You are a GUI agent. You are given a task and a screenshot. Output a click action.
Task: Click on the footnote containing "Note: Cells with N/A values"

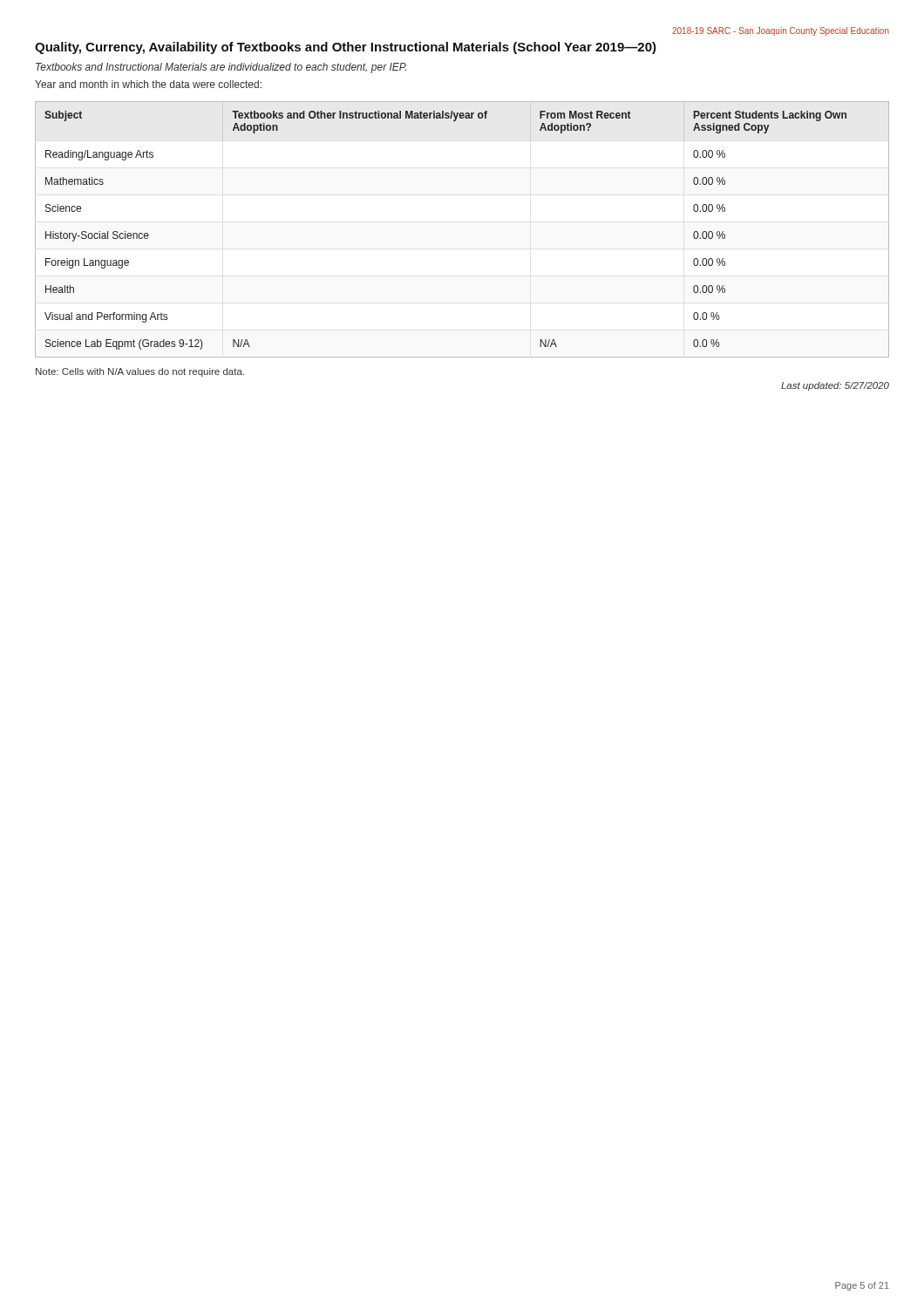point(140,371)
